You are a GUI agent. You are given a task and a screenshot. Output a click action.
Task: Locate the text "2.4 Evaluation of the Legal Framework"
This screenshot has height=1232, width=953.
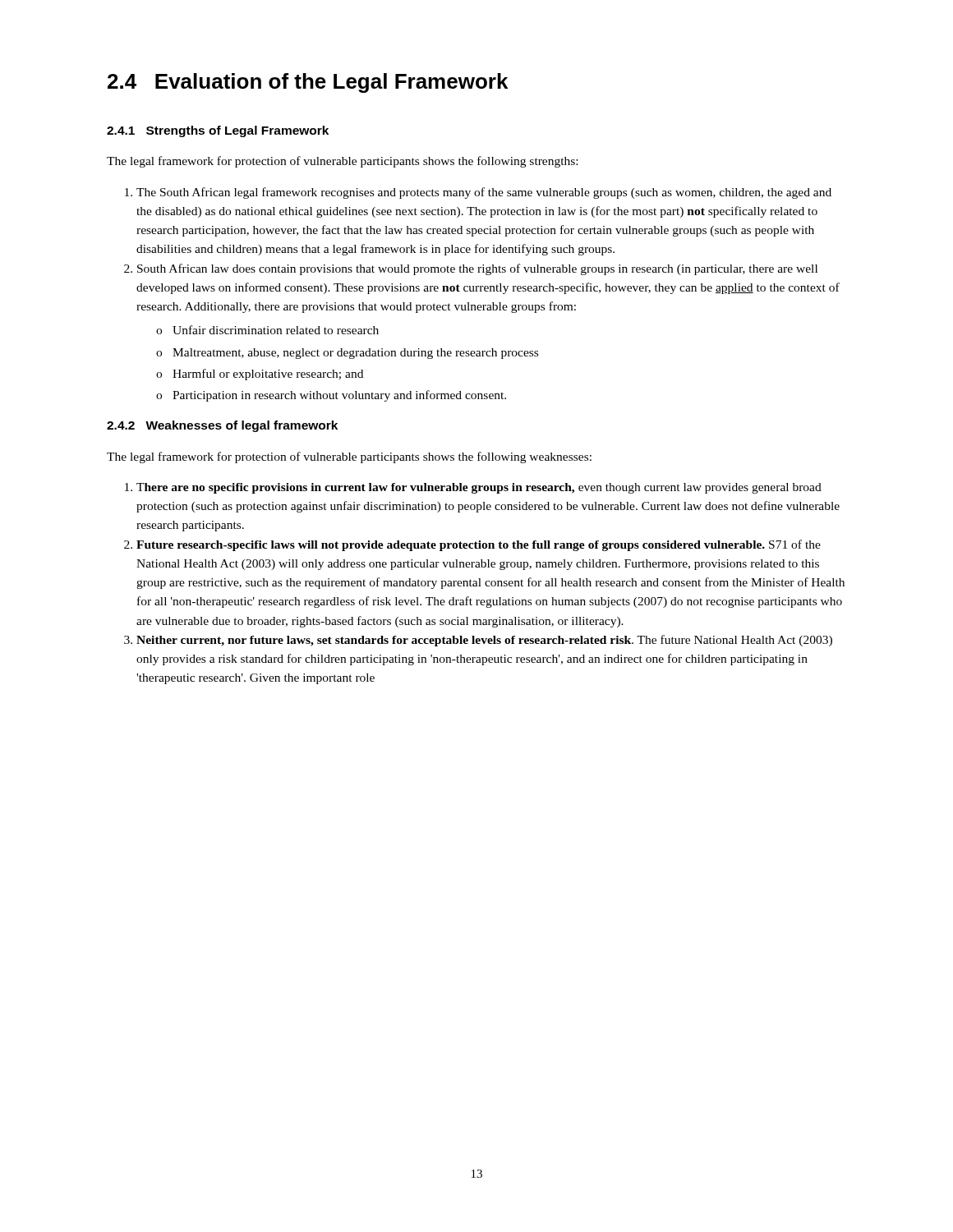pyautogui.click(x=476, y=82)
